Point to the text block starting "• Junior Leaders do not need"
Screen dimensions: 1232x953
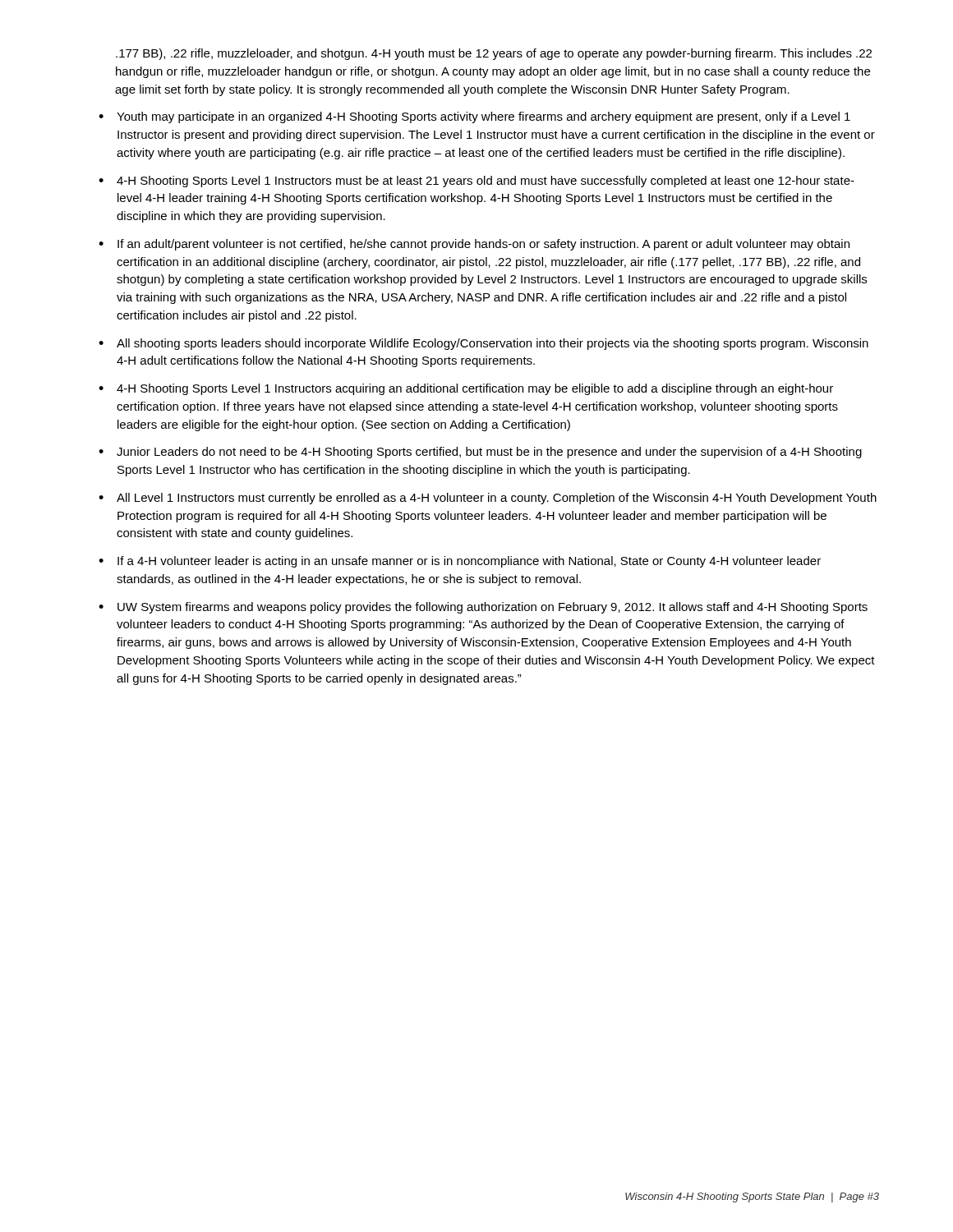point(489,461)
